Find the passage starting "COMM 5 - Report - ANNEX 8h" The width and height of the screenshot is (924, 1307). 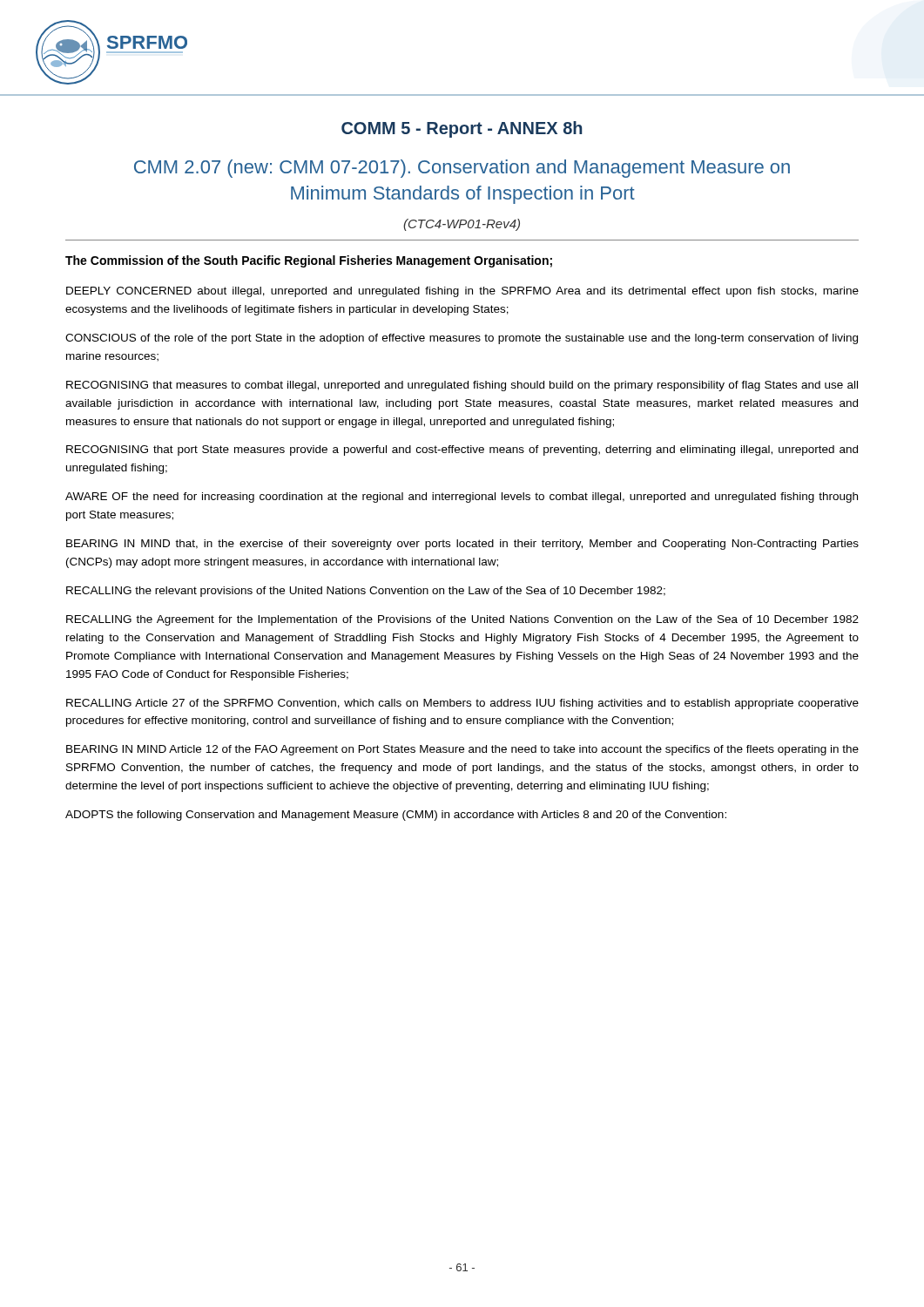click(x=462, y=128)
